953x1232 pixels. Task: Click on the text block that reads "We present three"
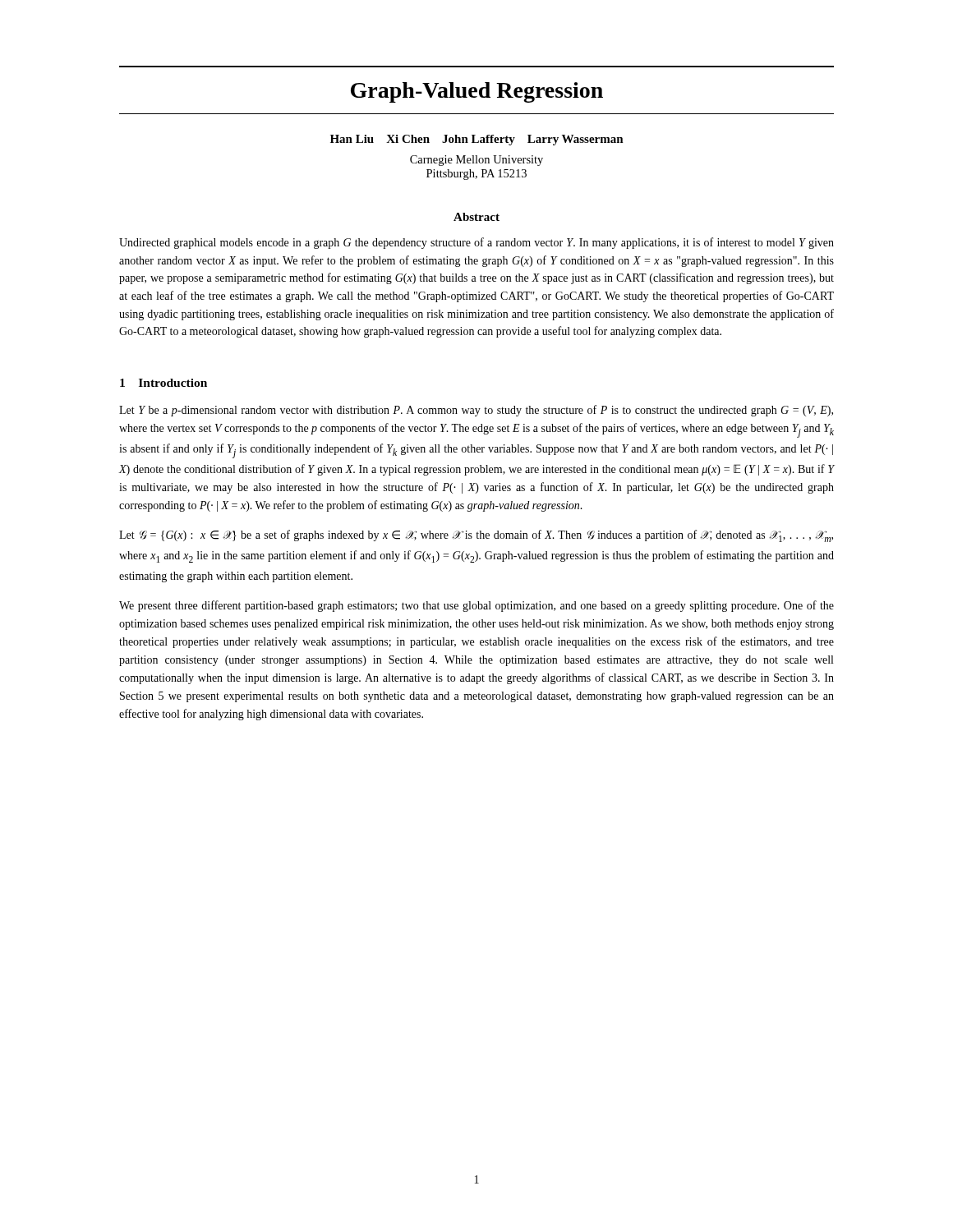[476, 660]
